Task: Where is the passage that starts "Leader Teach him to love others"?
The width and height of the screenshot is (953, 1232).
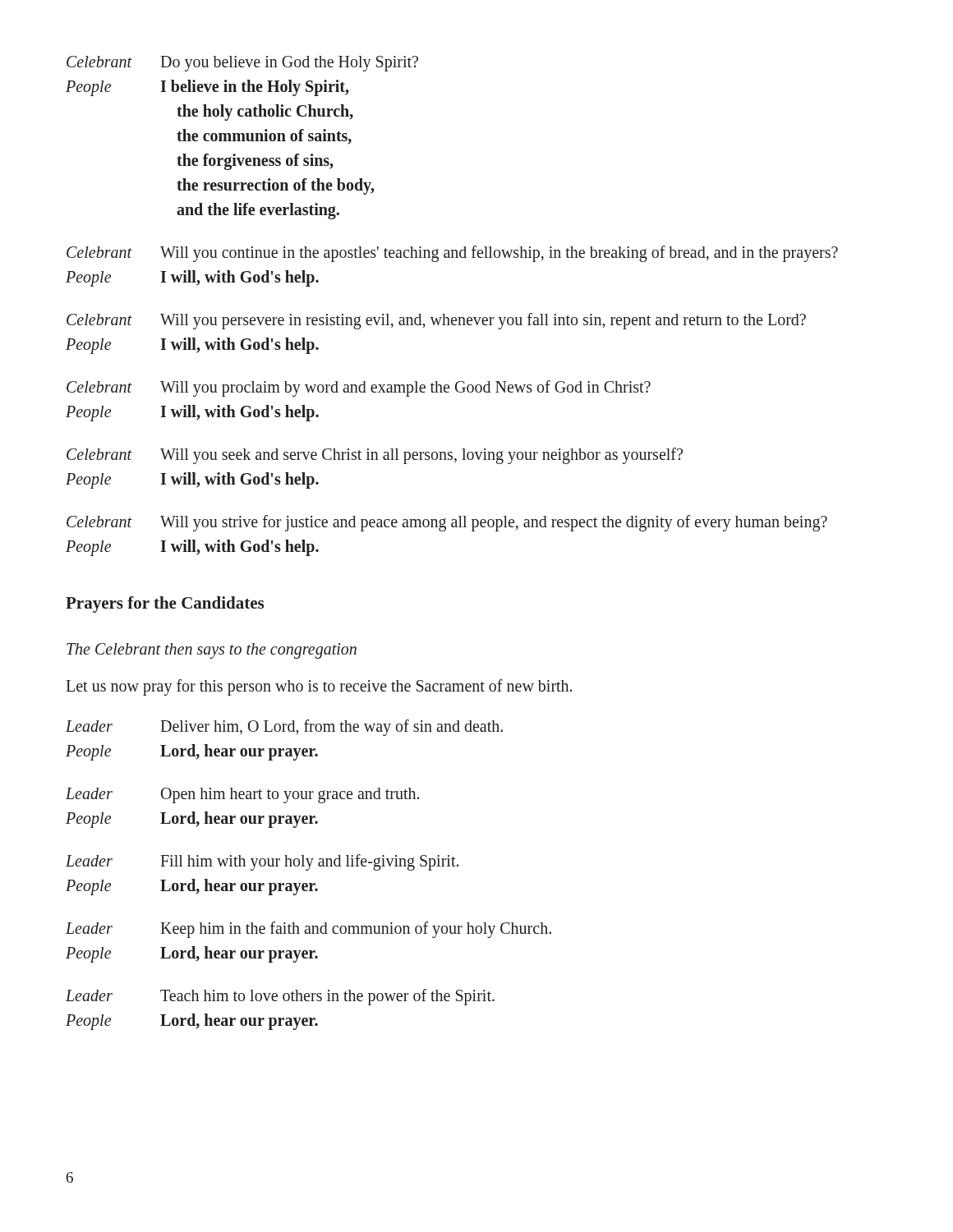Action: [468, 1008]
